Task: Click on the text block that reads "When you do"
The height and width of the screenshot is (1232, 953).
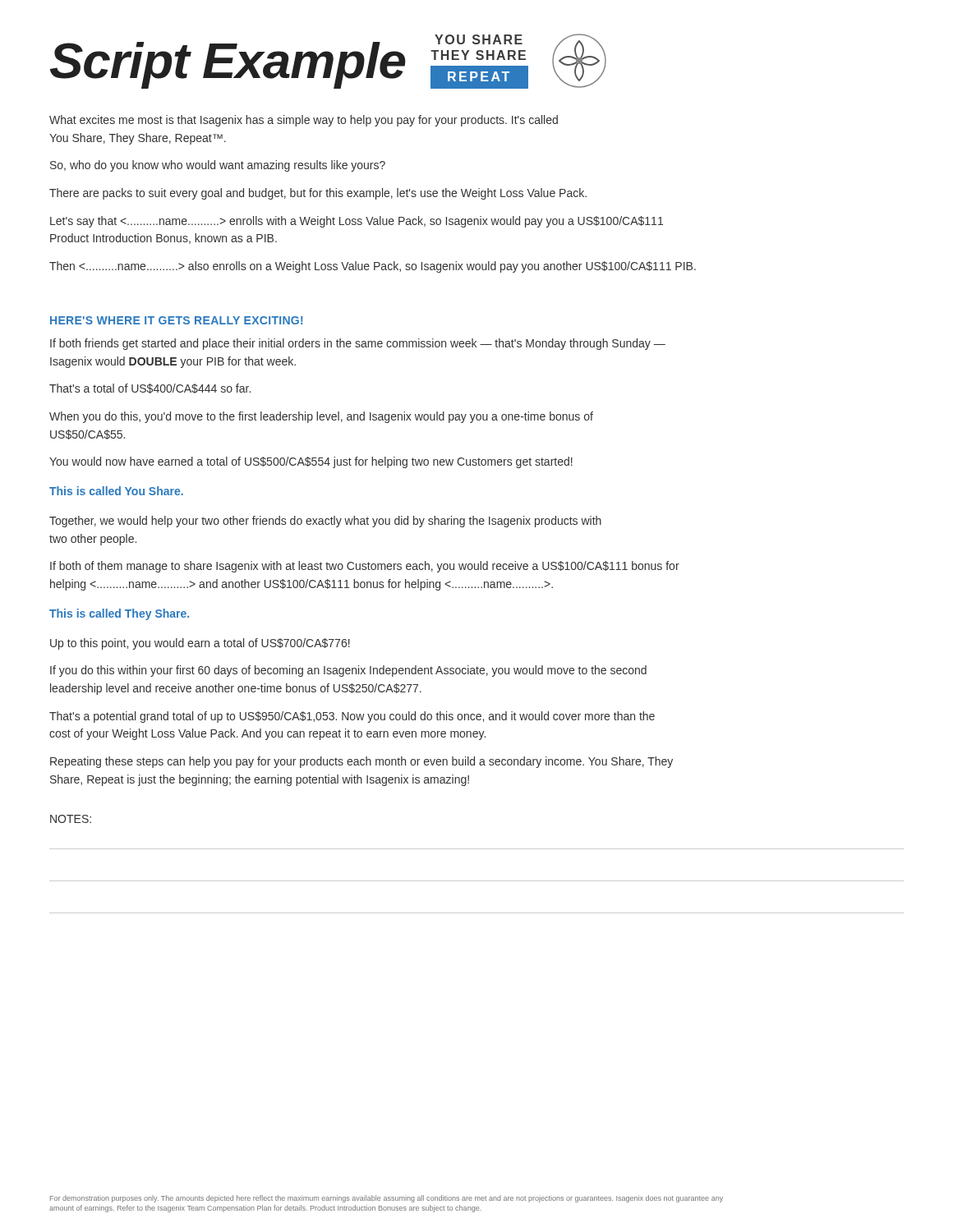Action: coord(321,425)
